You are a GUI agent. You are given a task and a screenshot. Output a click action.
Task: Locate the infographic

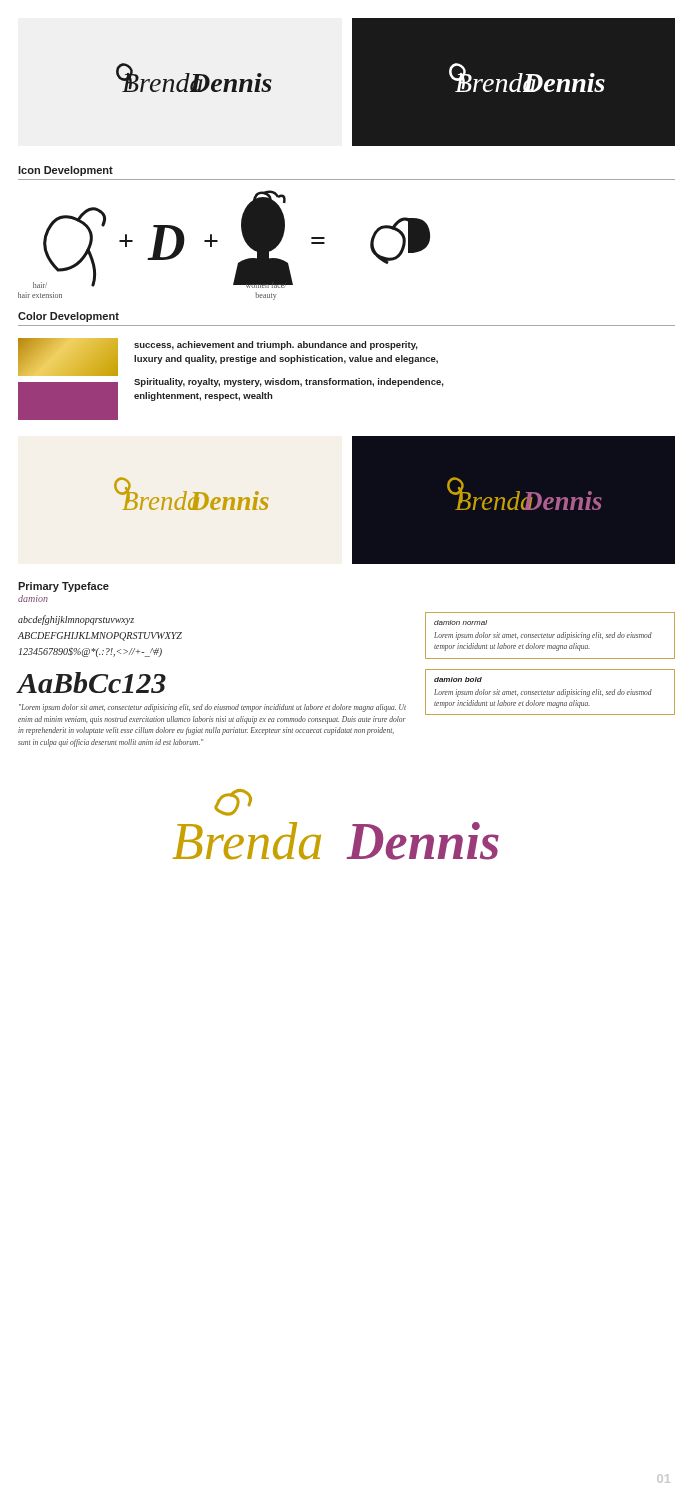coord(346,245)
